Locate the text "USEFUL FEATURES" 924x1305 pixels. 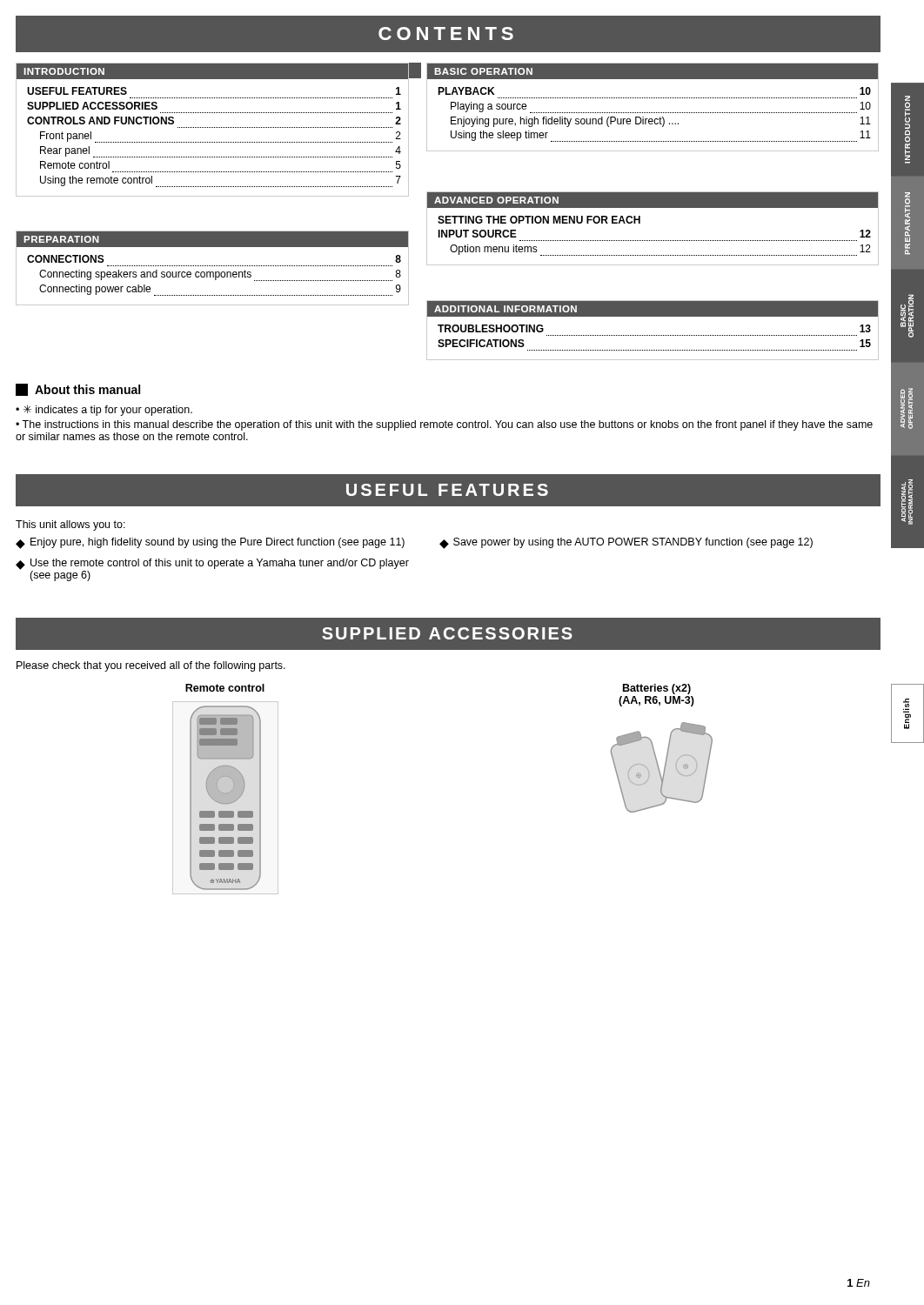(448, 490)
